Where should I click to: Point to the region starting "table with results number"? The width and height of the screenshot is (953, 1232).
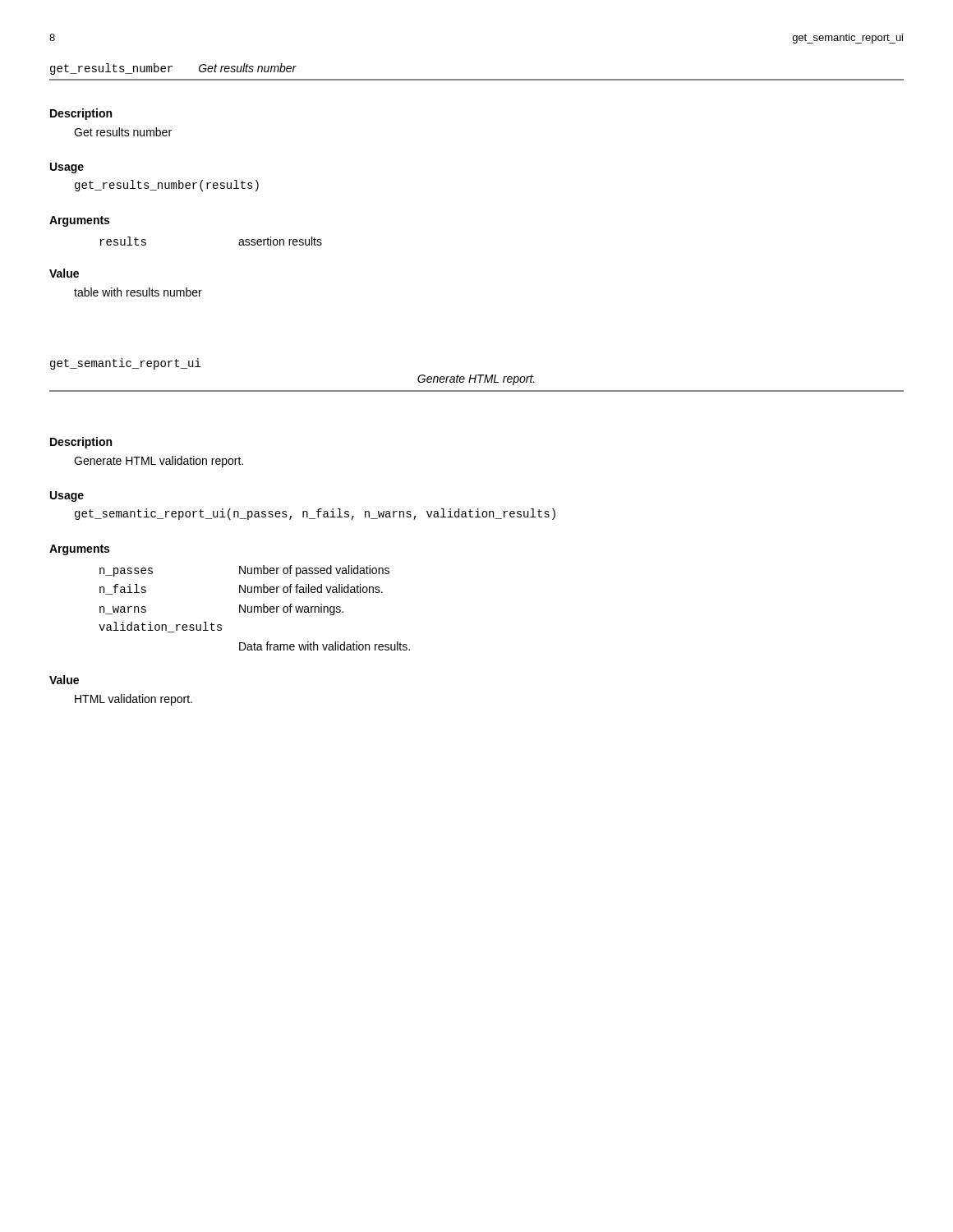[x=138, y=292]
